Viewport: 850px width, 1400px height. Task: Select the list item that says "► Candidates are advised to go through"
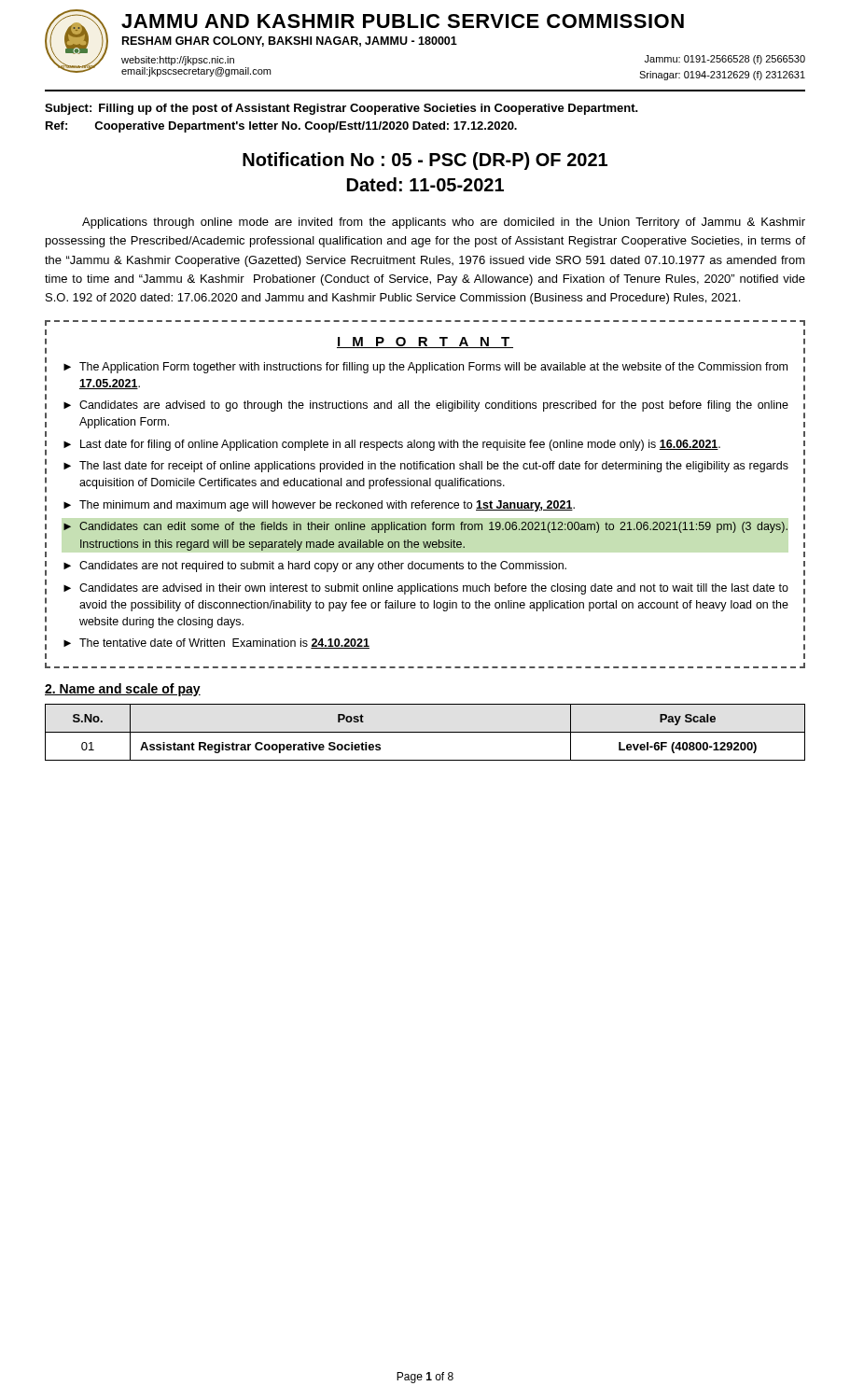[x=425, y=414]
